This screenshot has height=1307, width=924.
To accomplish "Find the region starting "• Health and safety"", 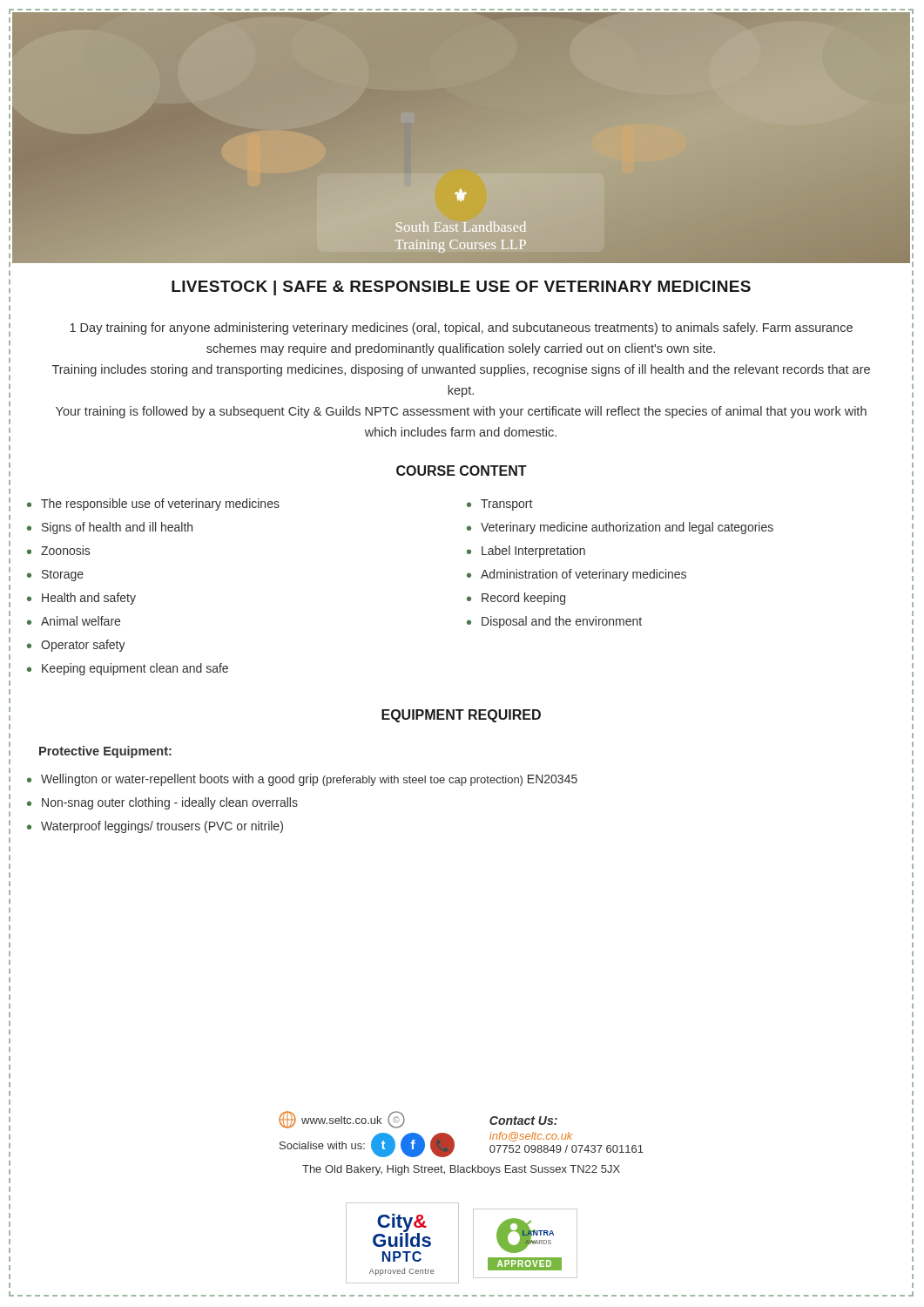I will [x=81, y=599].
